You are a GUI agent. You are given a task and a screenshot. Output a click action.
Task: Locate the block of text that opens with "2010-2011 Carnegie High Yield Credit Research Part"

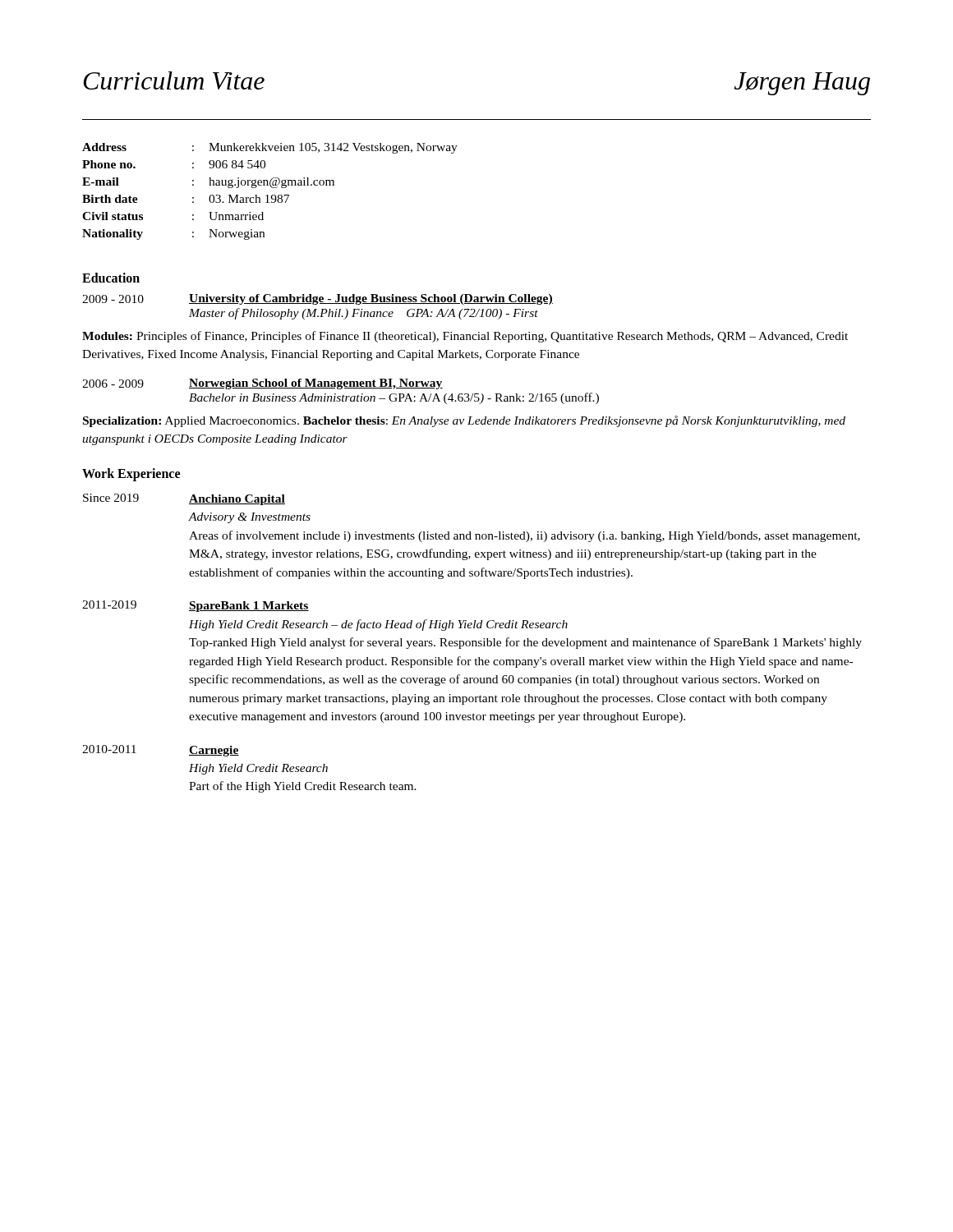click(249, 769)
